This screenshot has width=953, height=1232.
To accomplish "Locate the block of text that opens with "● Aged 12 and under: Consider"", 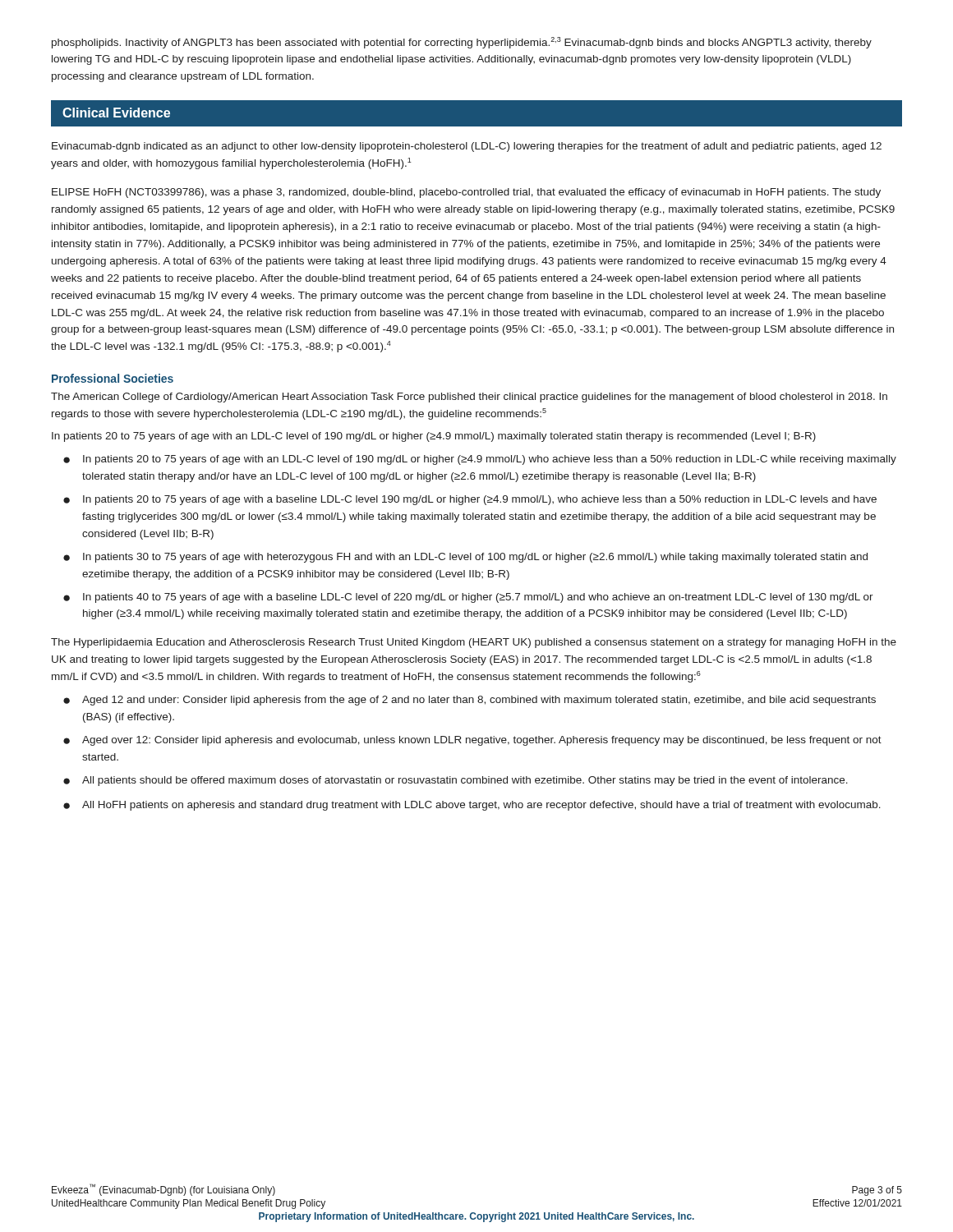I will [482, 709].
